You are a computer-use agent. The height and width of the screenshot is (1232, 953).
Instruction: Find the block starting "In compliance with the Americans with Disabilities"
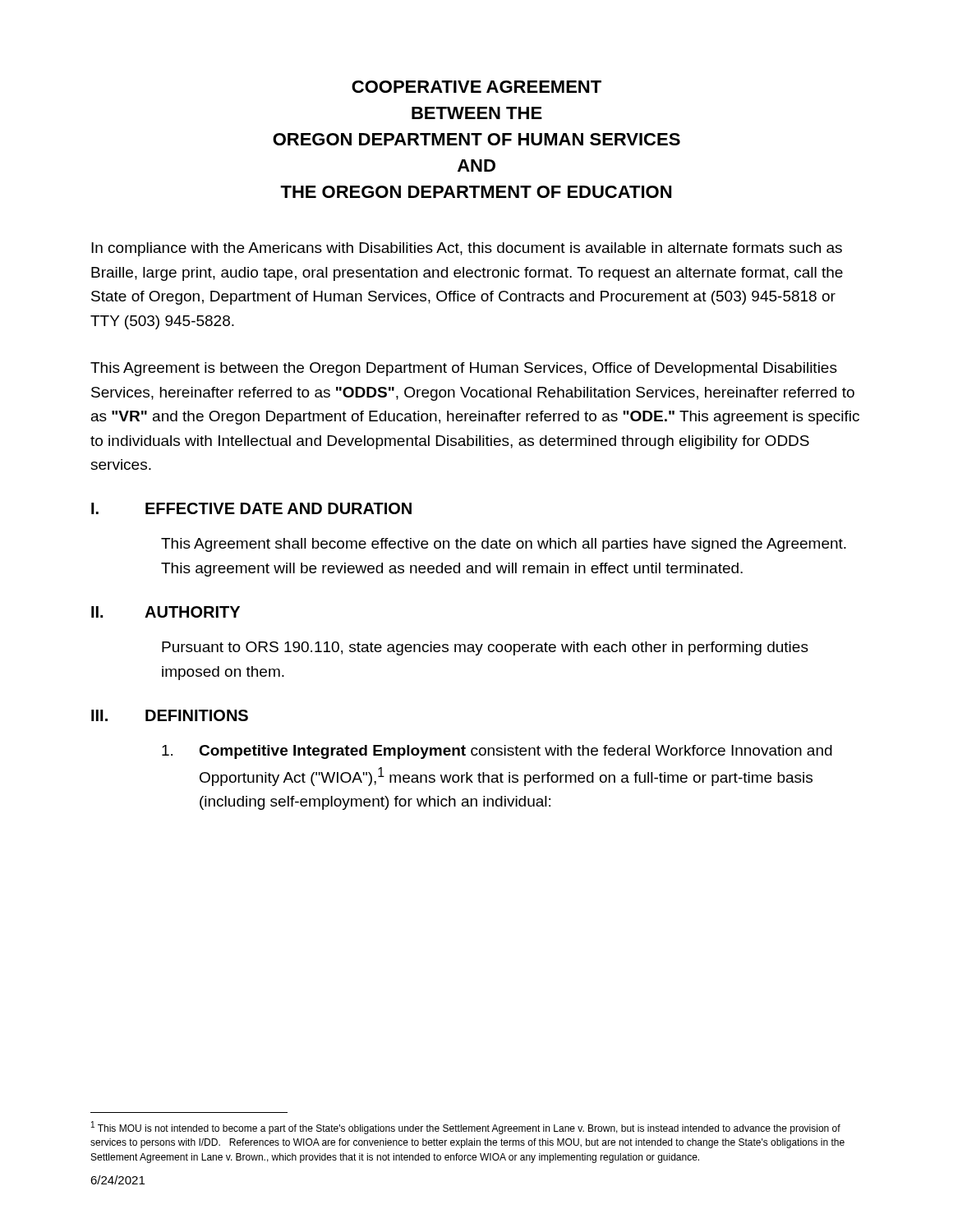click(467, 284)
